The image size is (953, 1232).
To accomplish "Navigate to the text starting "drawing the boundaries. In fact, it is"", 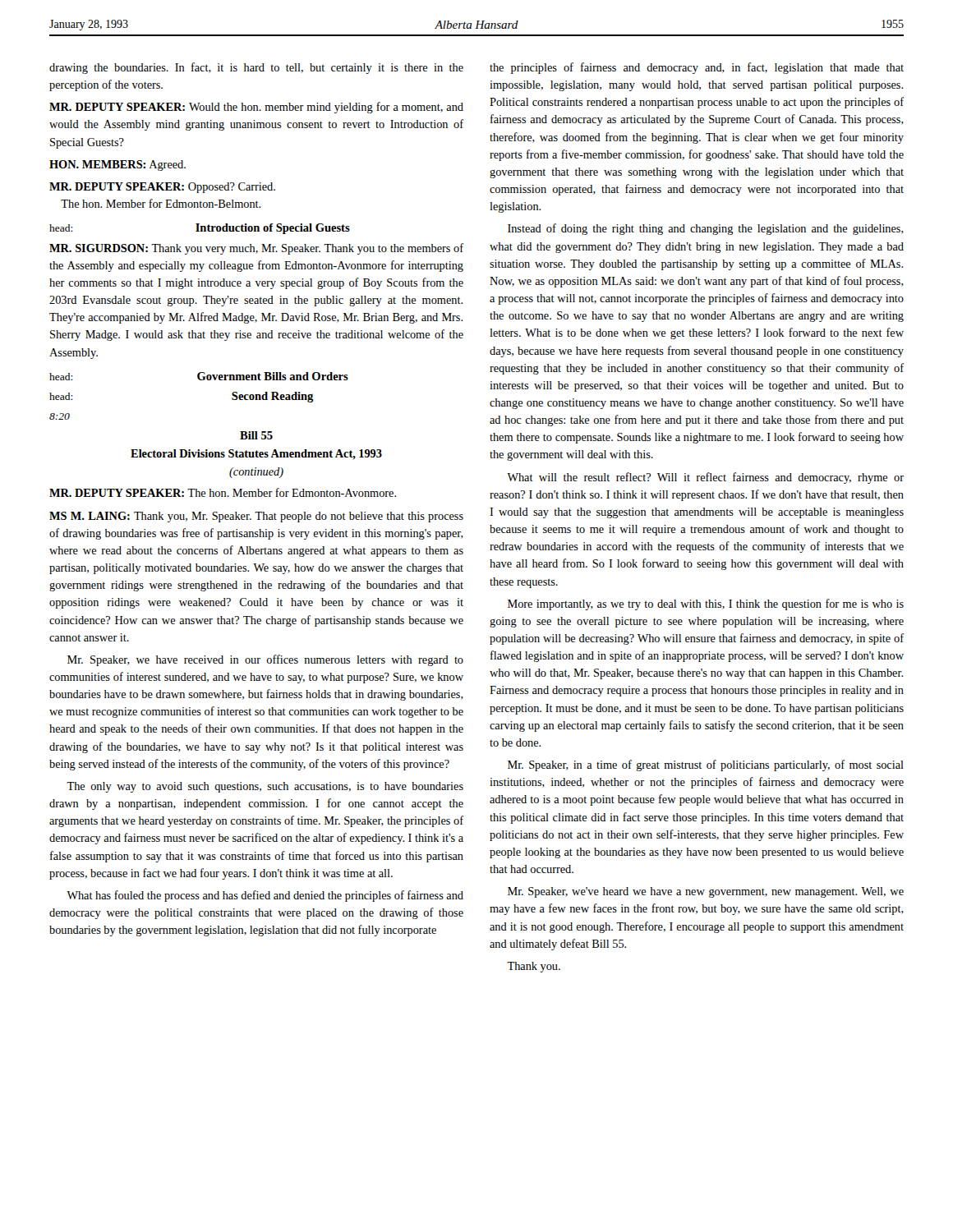I will tap(256, 77).
